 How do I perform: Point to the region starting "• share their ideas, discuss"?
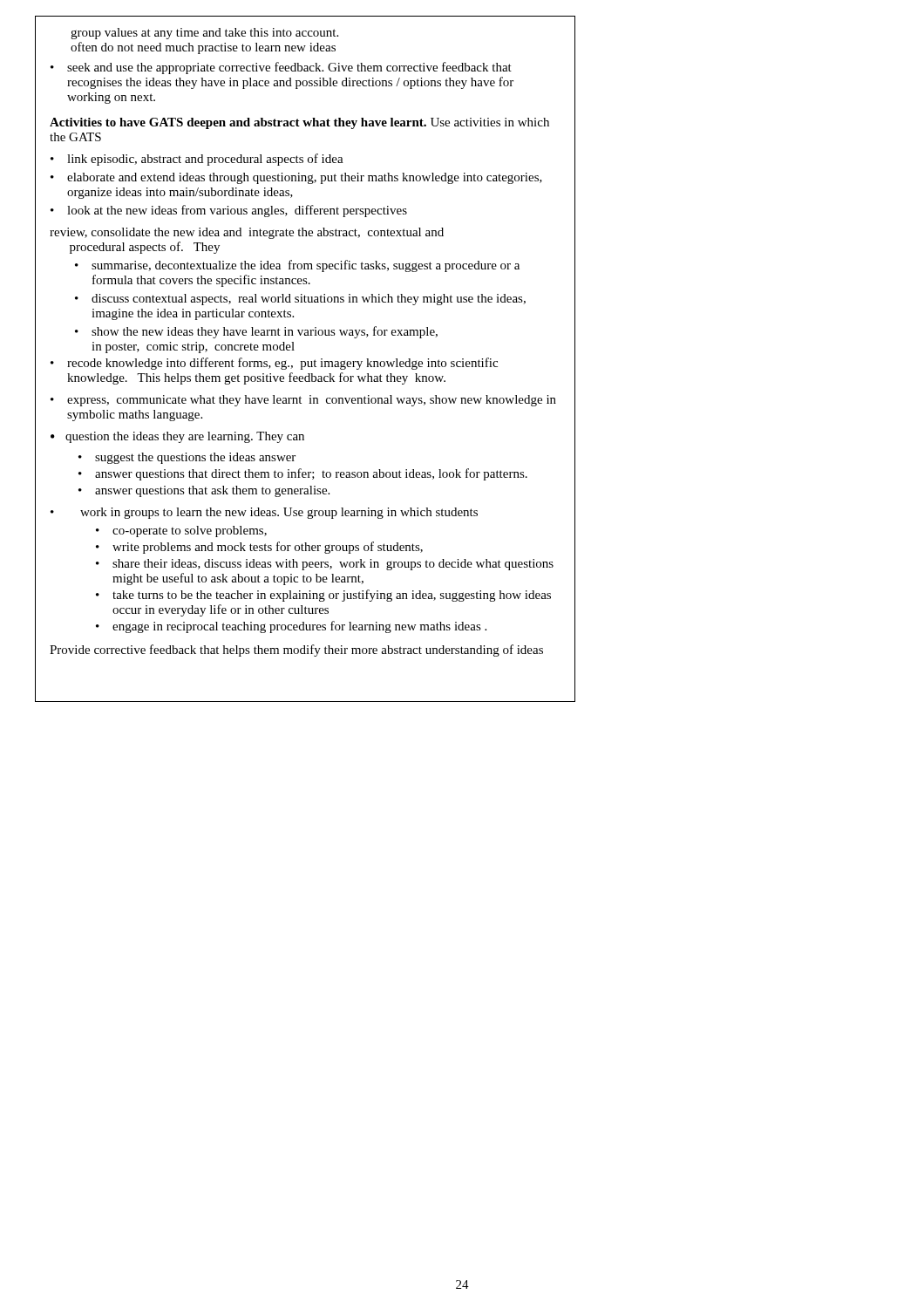(x=328, y=571)
